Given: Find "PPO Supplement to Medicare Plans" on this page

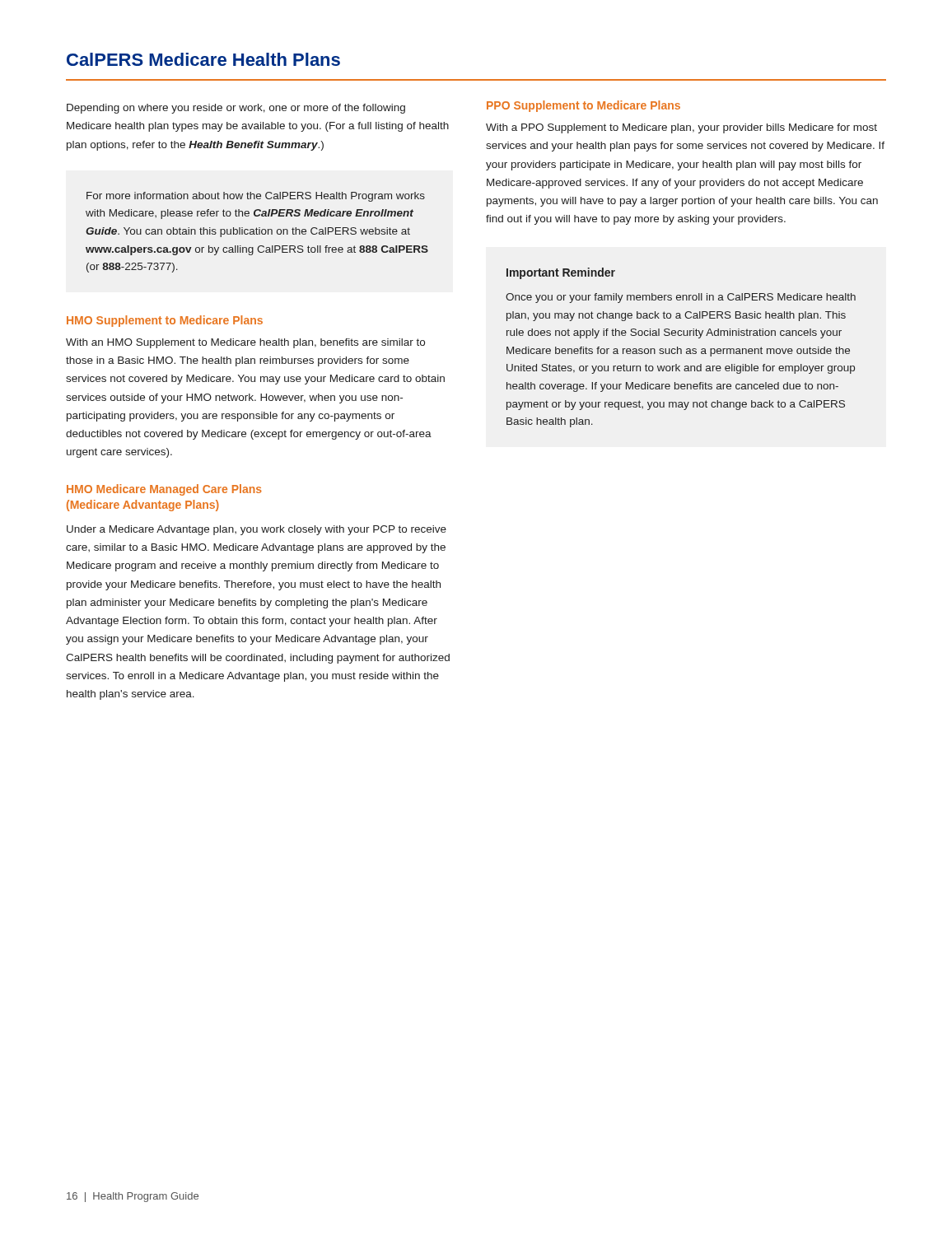Looking at the screenshot, I should [x=583, y=105].
